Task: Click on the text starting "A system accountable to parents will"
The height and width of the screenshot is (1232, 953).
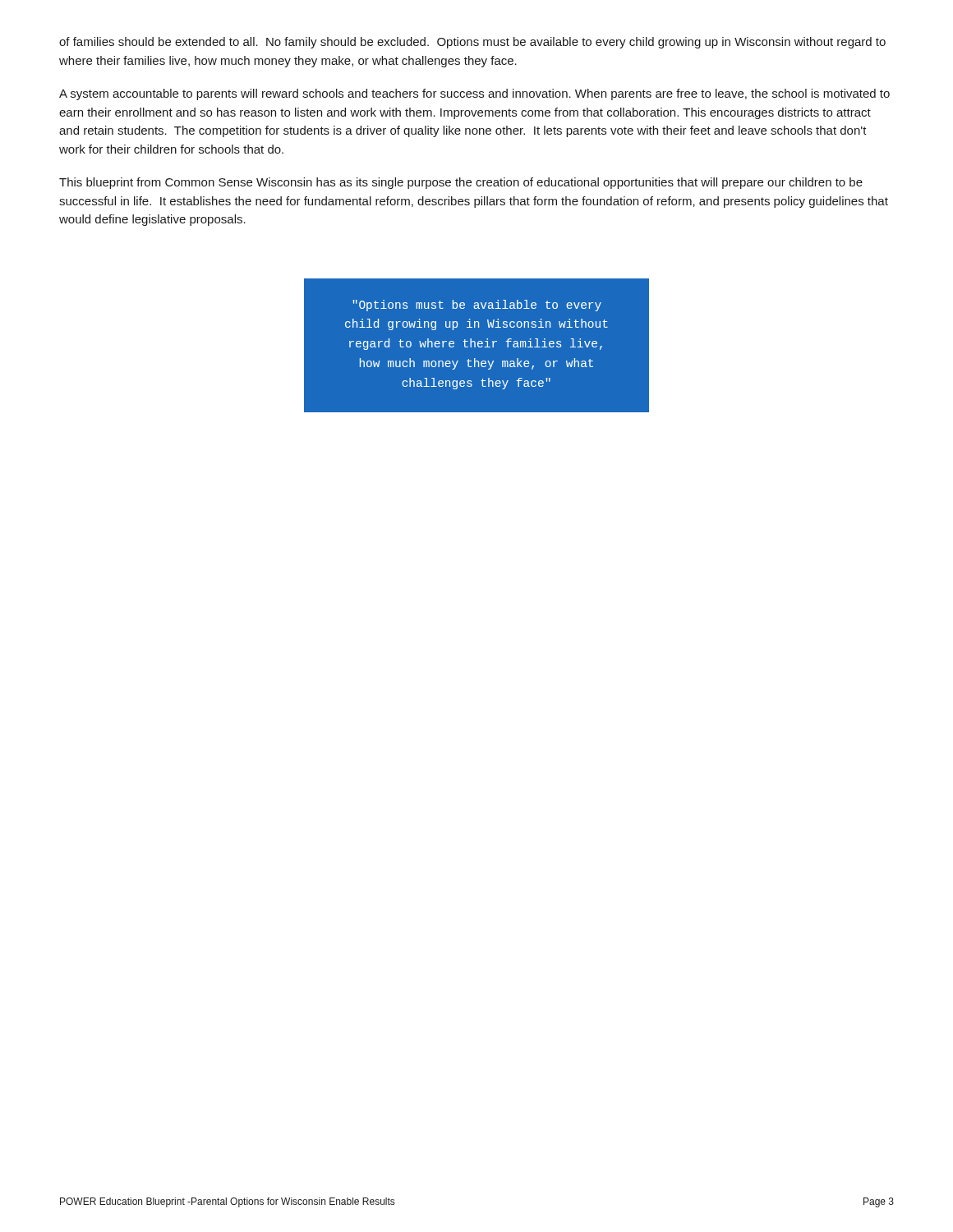Action: pyautogui.click(x=475, y=121)
